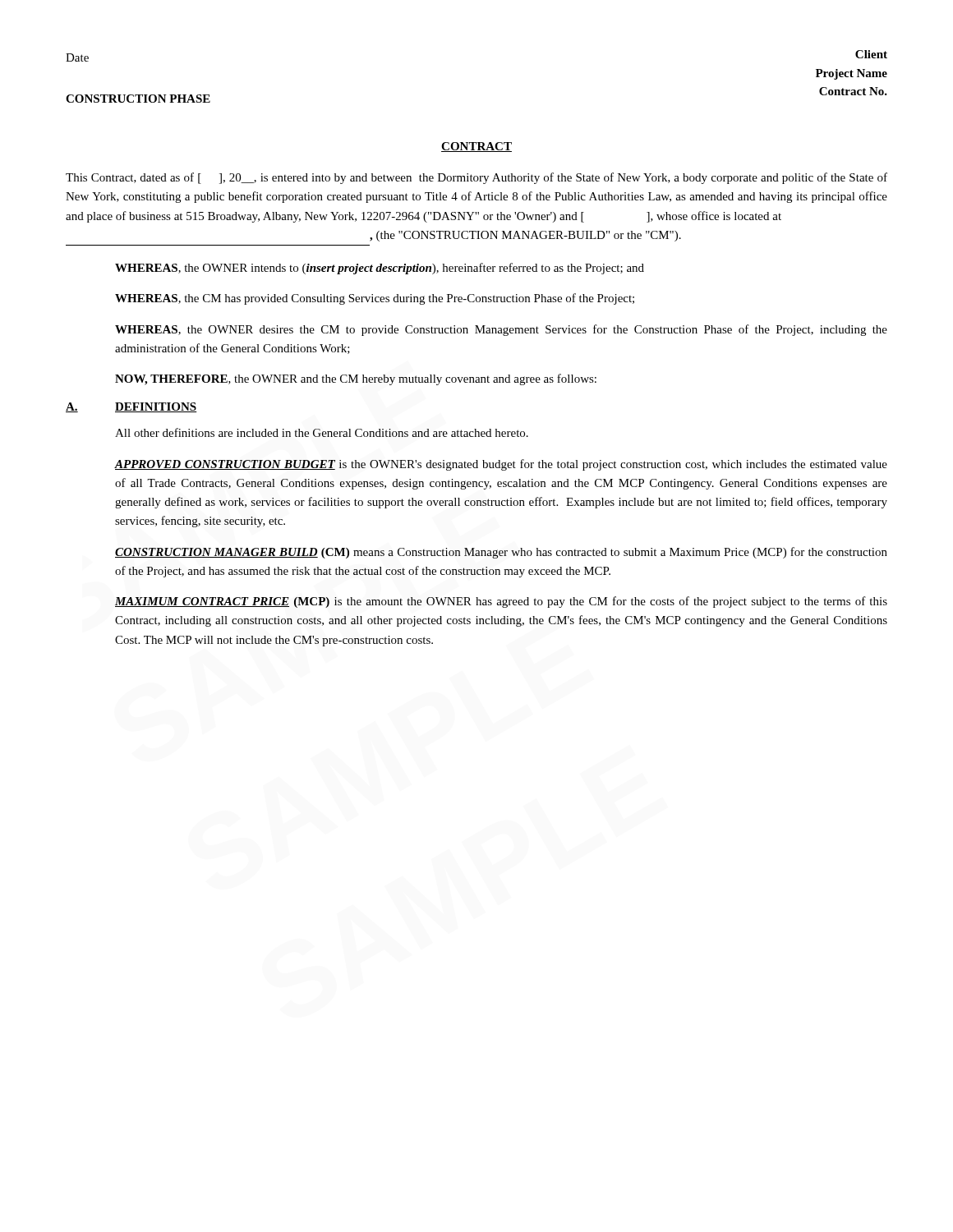
Task: Click on the block starting "MAXIMUM CONTRACT PRICE (MCP) is the"
Action: (x=501, y=621)
